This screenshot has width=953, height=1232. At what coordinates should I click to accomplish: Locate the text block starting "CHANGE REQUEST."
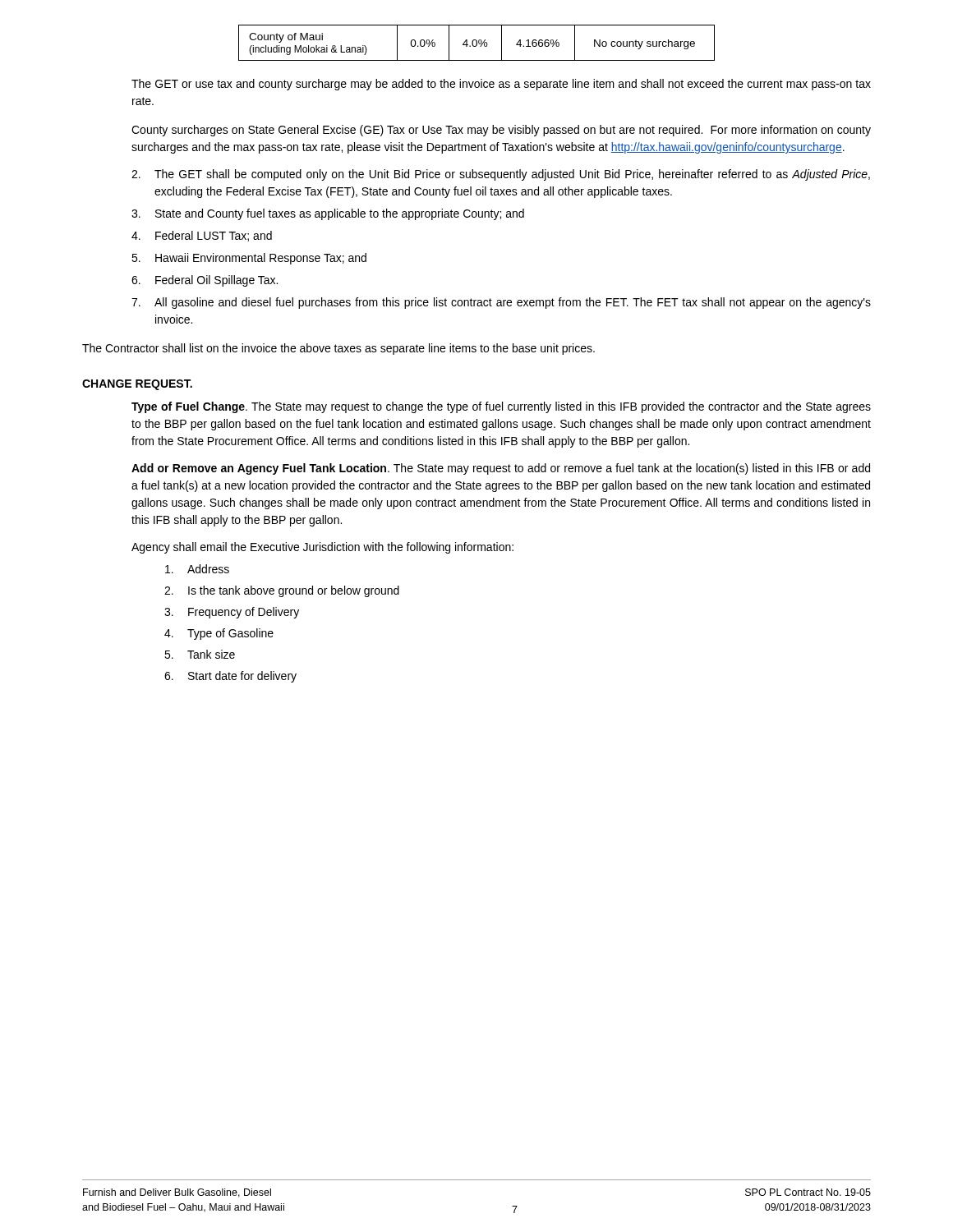click(137, 384)
